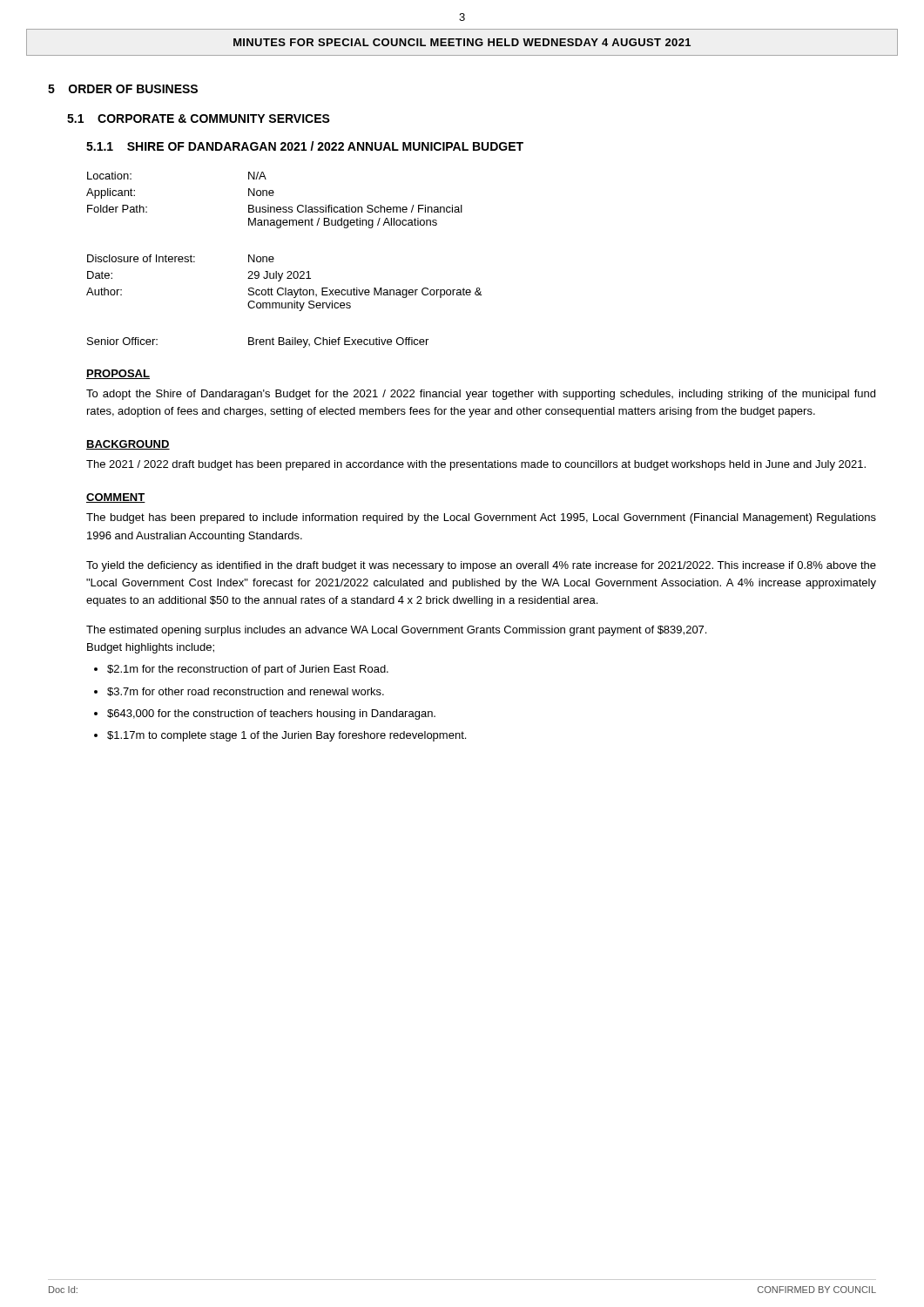The image size is (924, 1307).
Task: Click on the table containing "Disclosure of Interest:"
Action: point(481,258)
